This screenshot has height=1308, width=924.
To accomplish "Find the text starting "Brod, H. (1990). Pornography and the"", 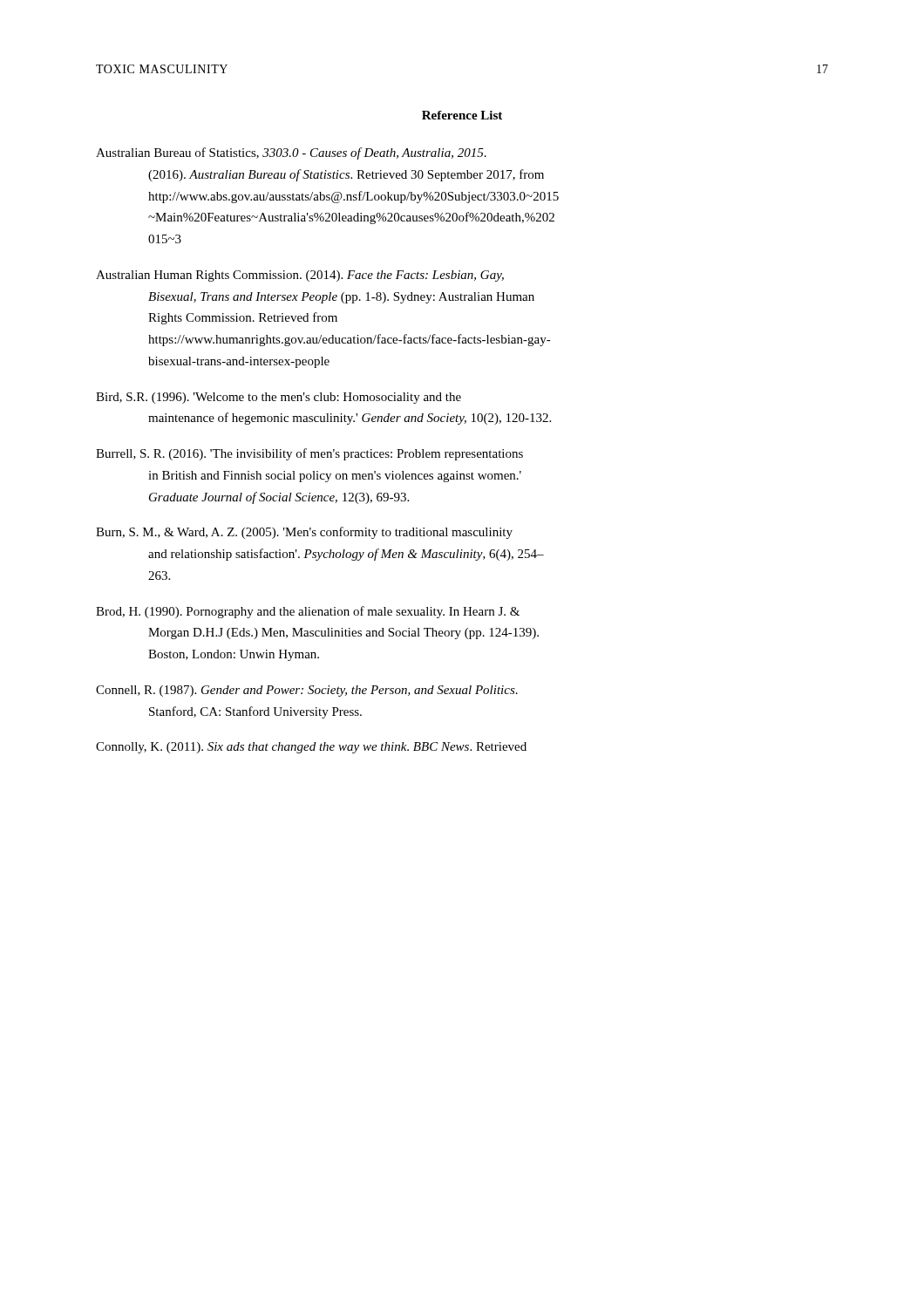I will click(318, 632).
